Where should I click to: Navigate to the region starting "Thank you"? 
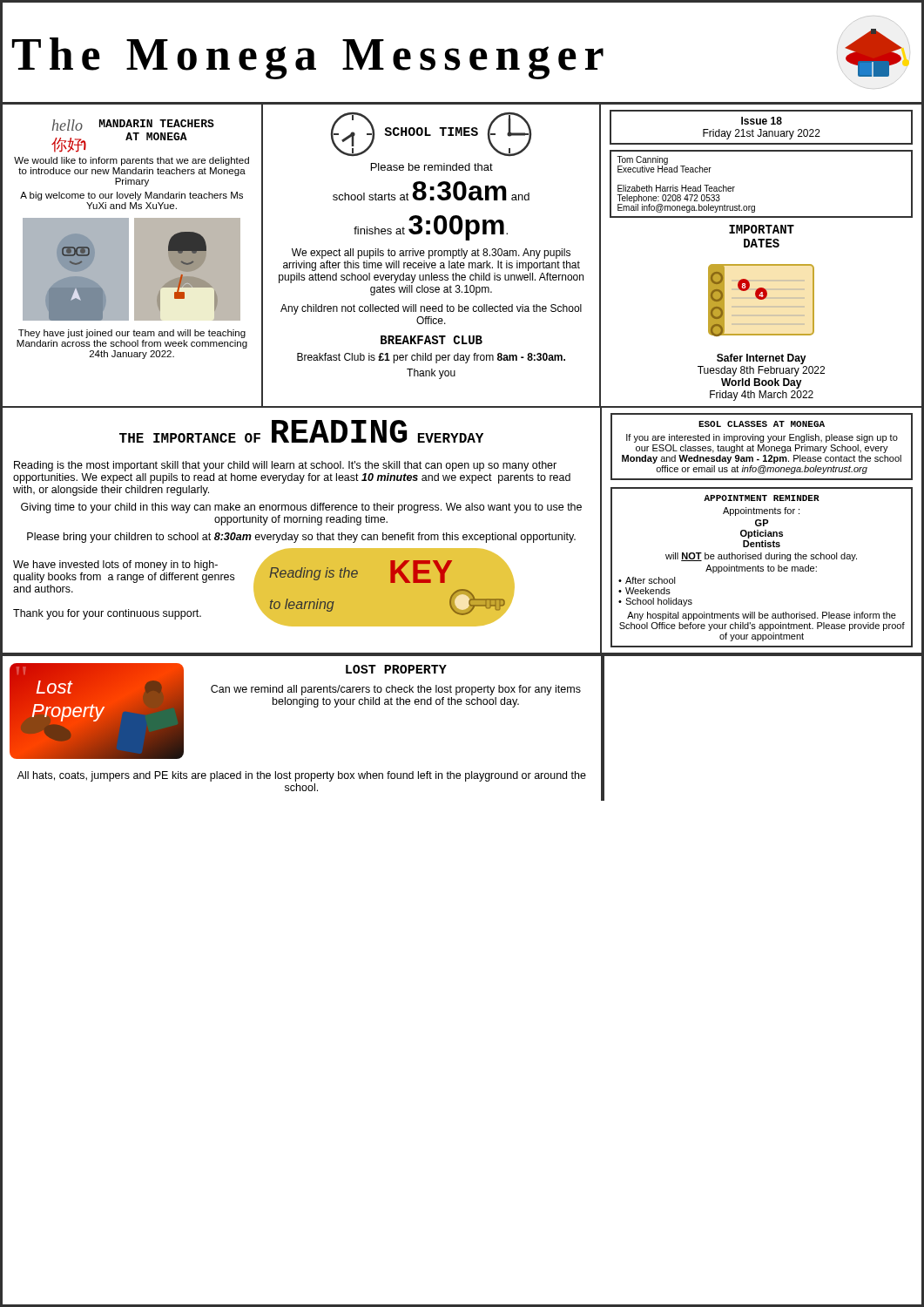tap(431, 373)
